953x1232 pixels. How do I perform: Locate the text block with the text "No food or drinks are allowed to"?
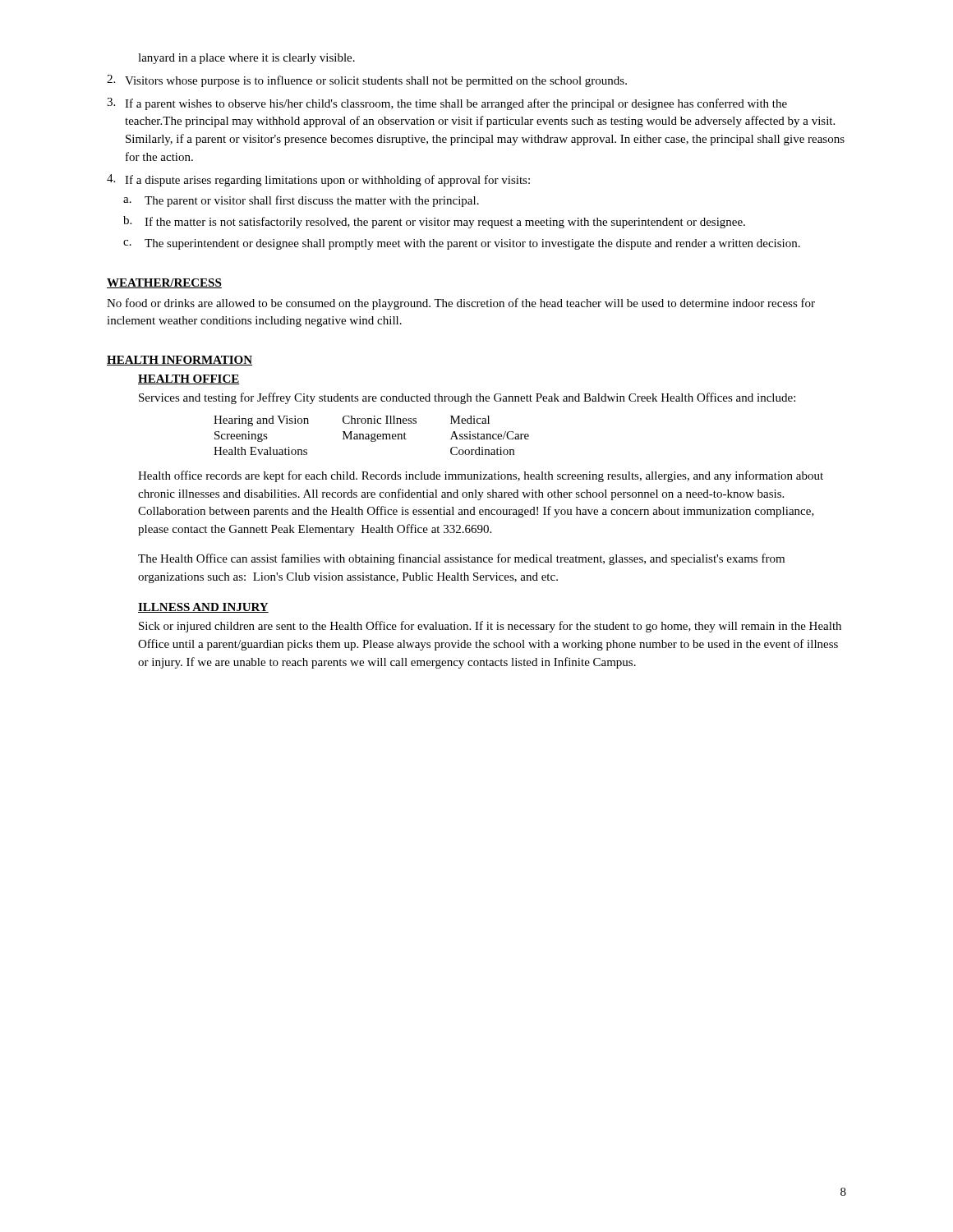pos(461,312)
